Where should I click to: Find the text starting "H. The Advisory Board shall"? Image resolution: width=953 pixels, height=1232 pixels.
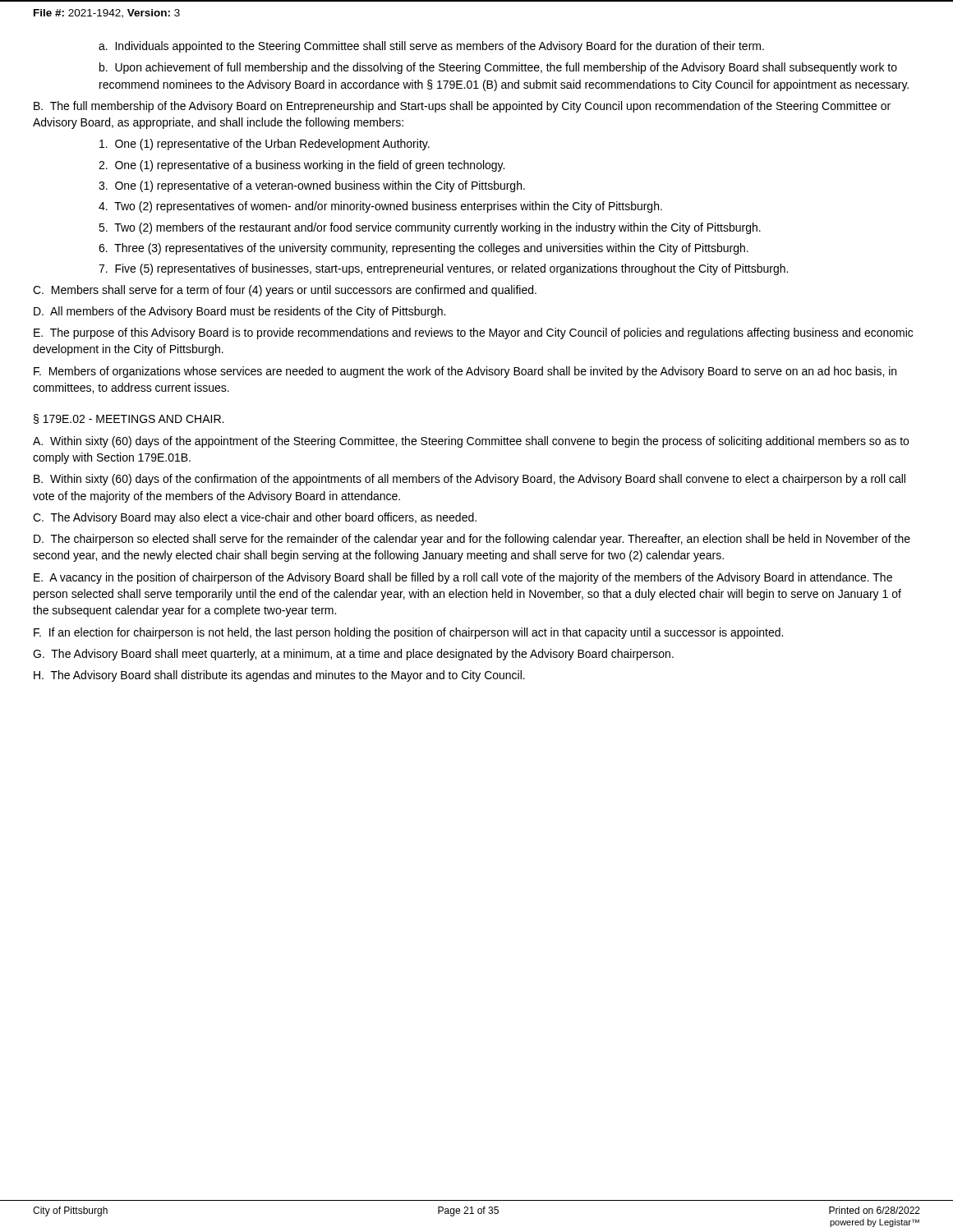279,675
